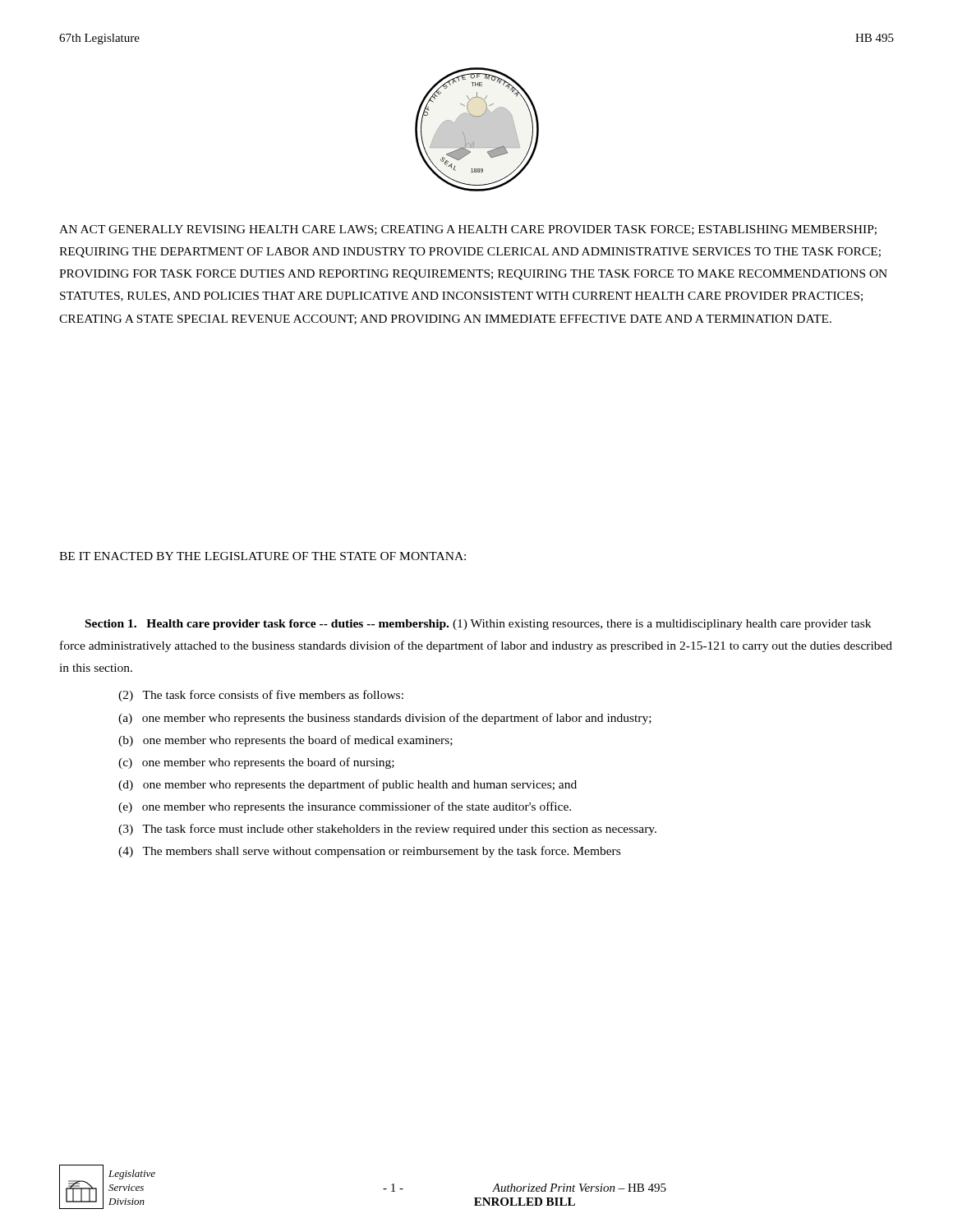The height and width of the screenshot is (1232, 953).
Task: Select the element starting "(2) The task force consists of five"
Action: (x=261, y=695)
